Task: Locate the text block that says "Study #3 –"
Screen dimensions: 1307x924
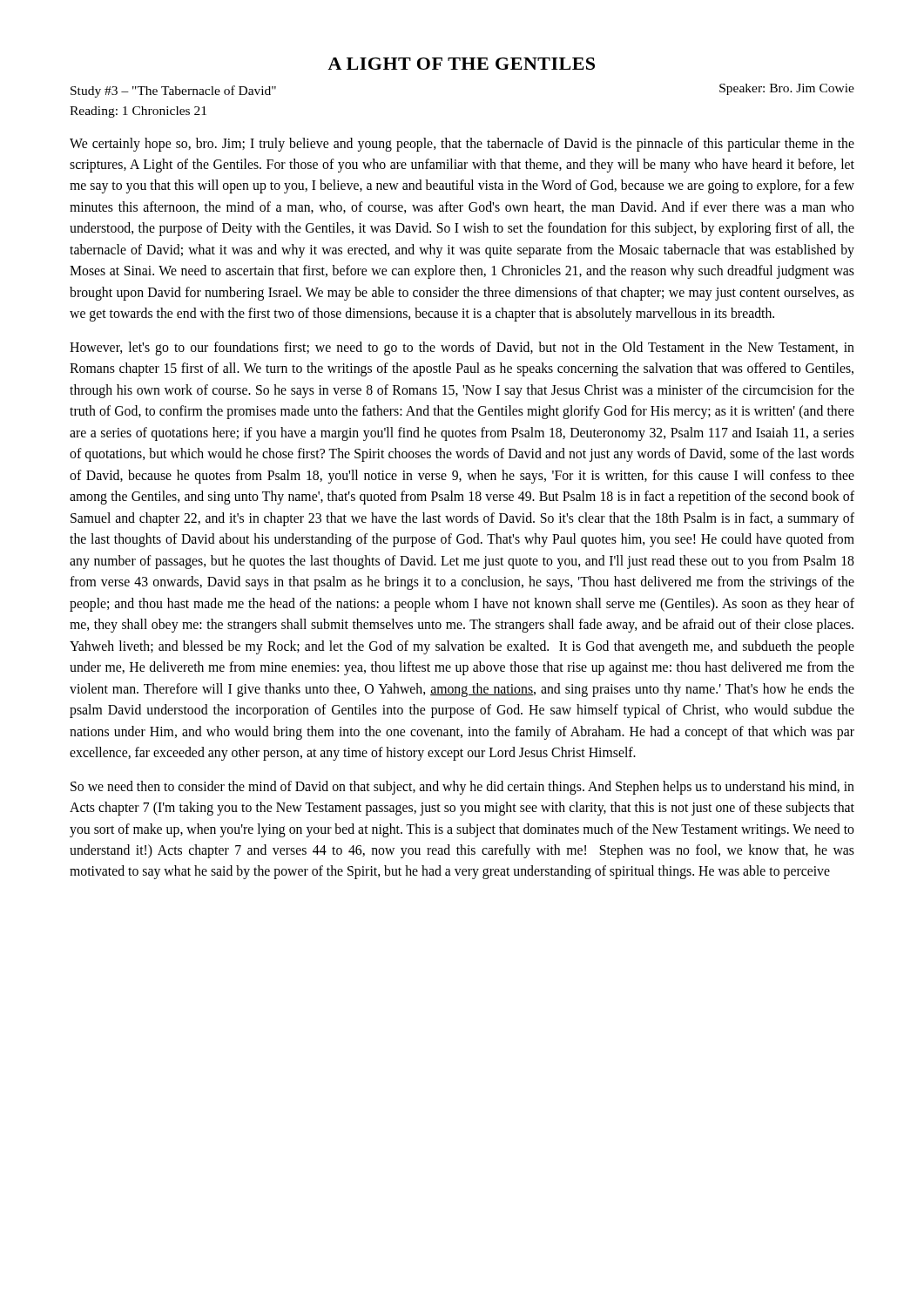Action: tap(185, 90)
